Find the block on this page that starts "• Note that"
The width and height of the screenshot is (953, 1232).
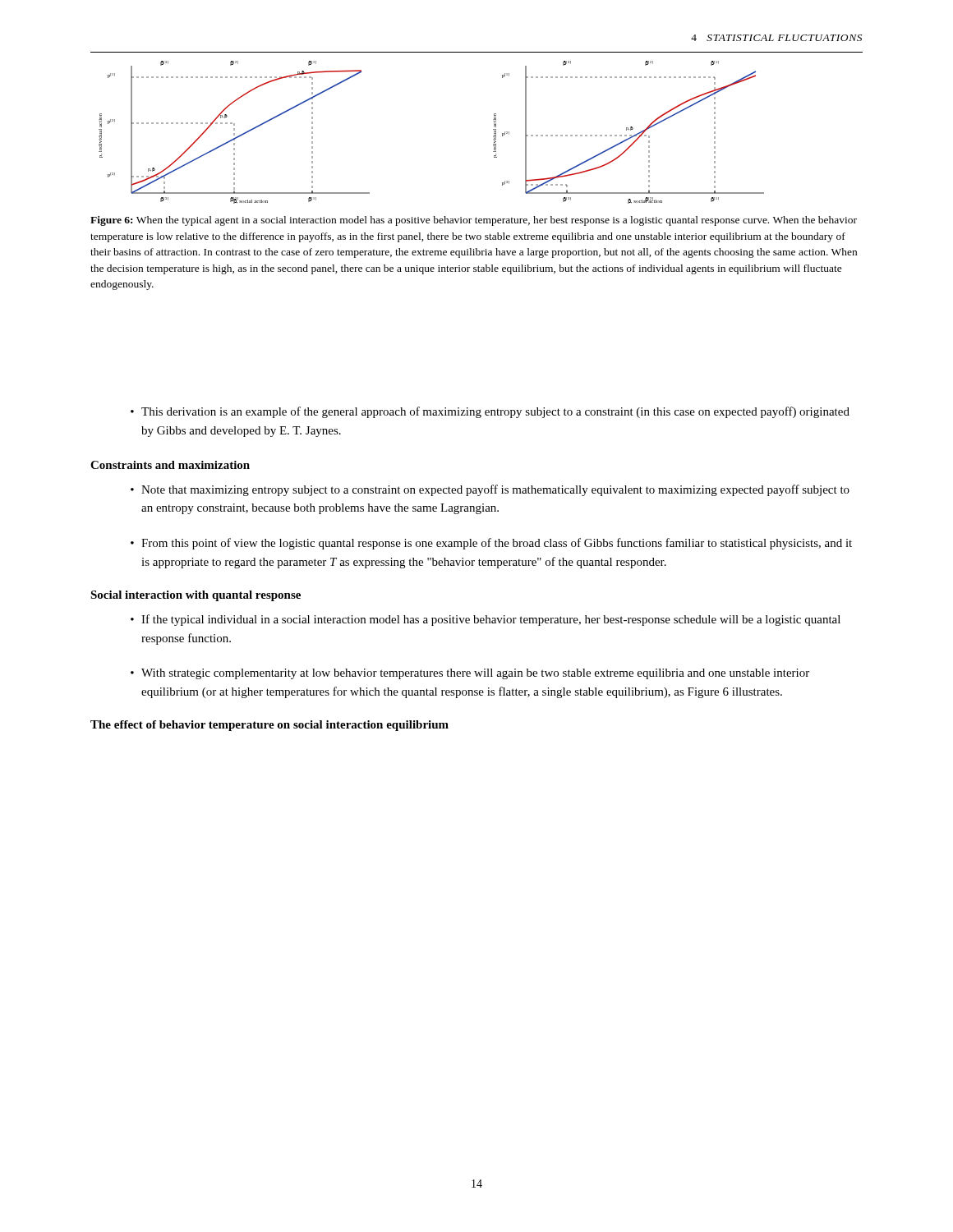[493, 499]
